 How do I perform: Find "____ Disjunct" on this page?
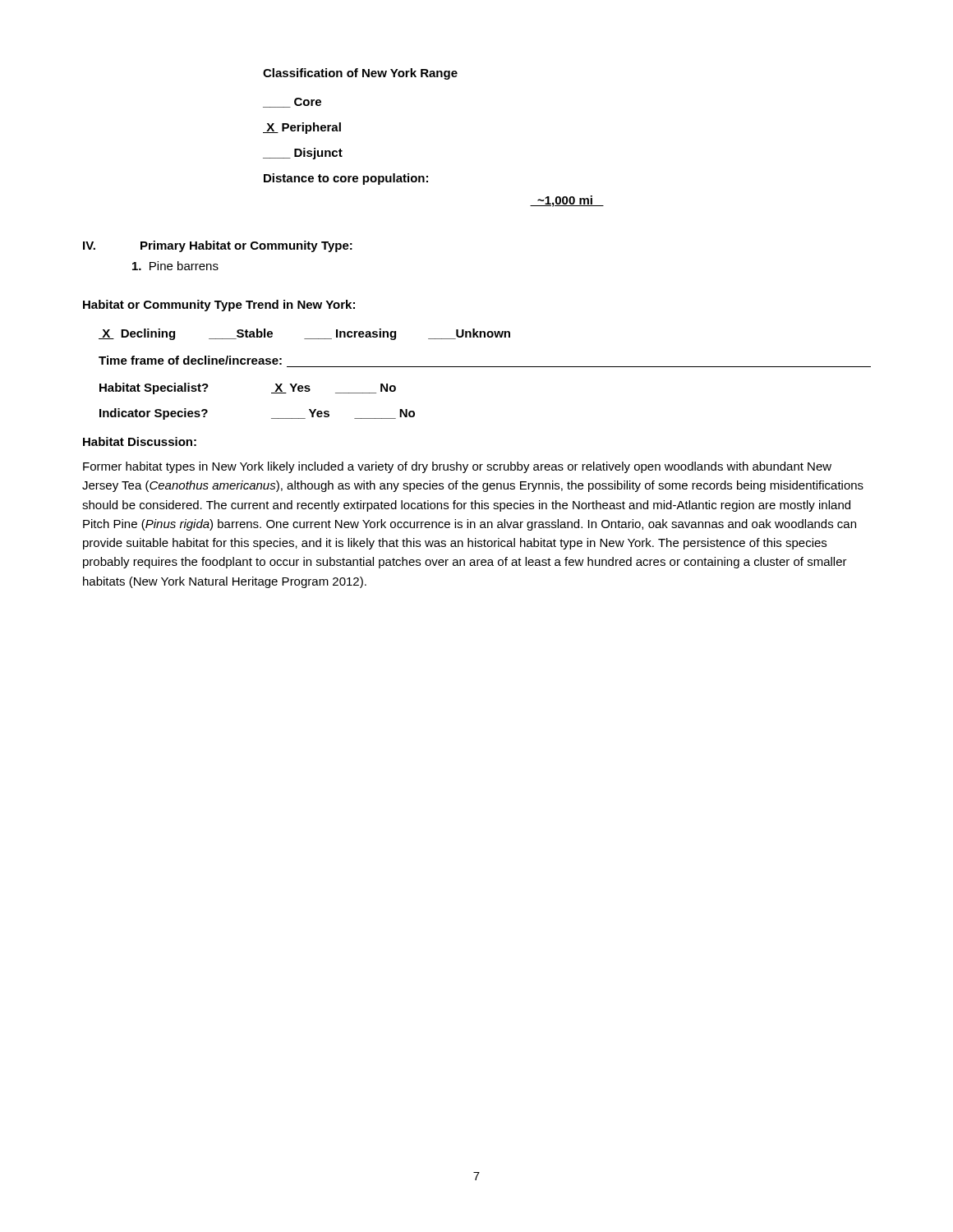[x=303, y=154]
